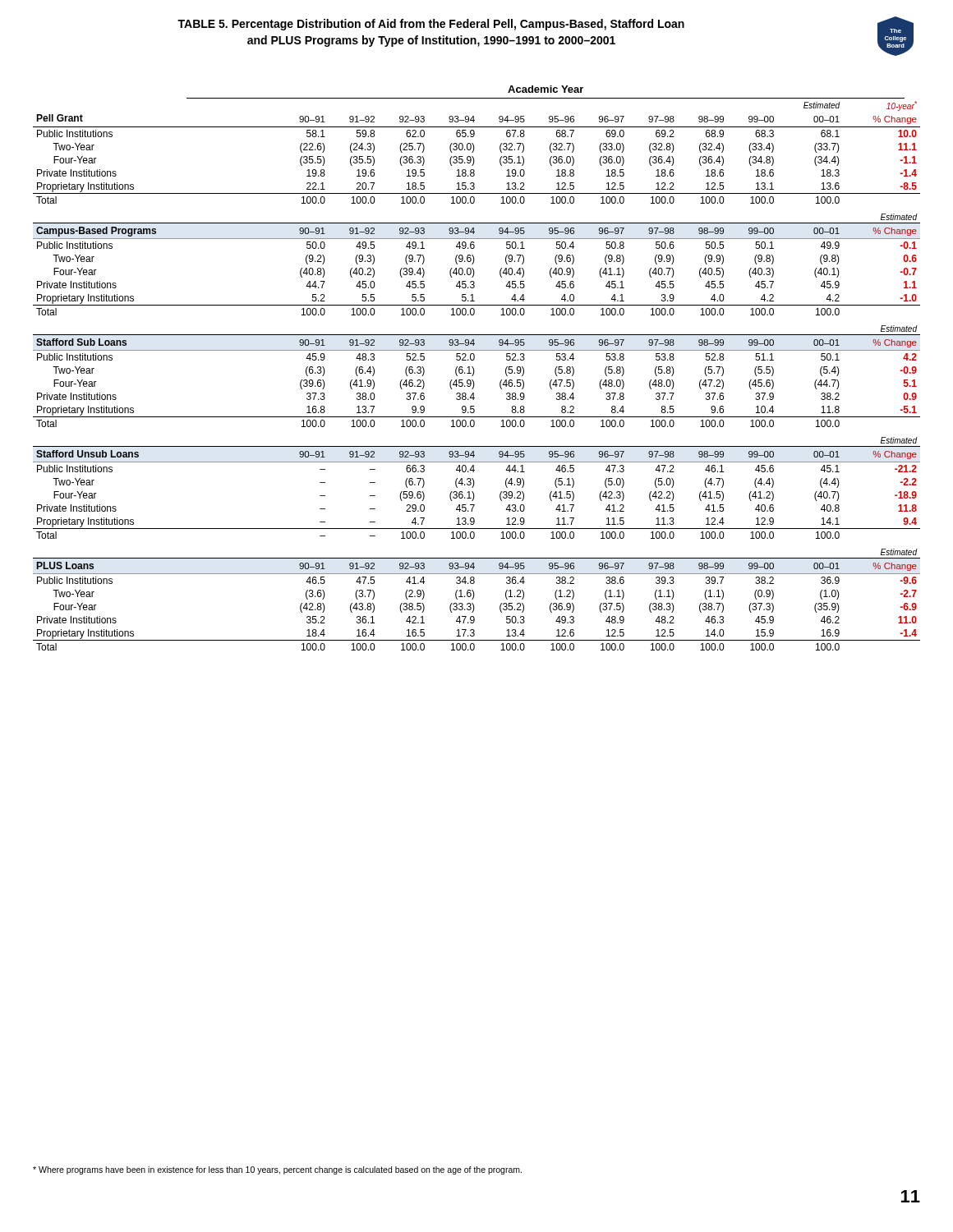Viewport: 953px width, 1232px height.
Task: Locate the footnote containing "Where programs have been"
Action: [x=278, y=1170]
